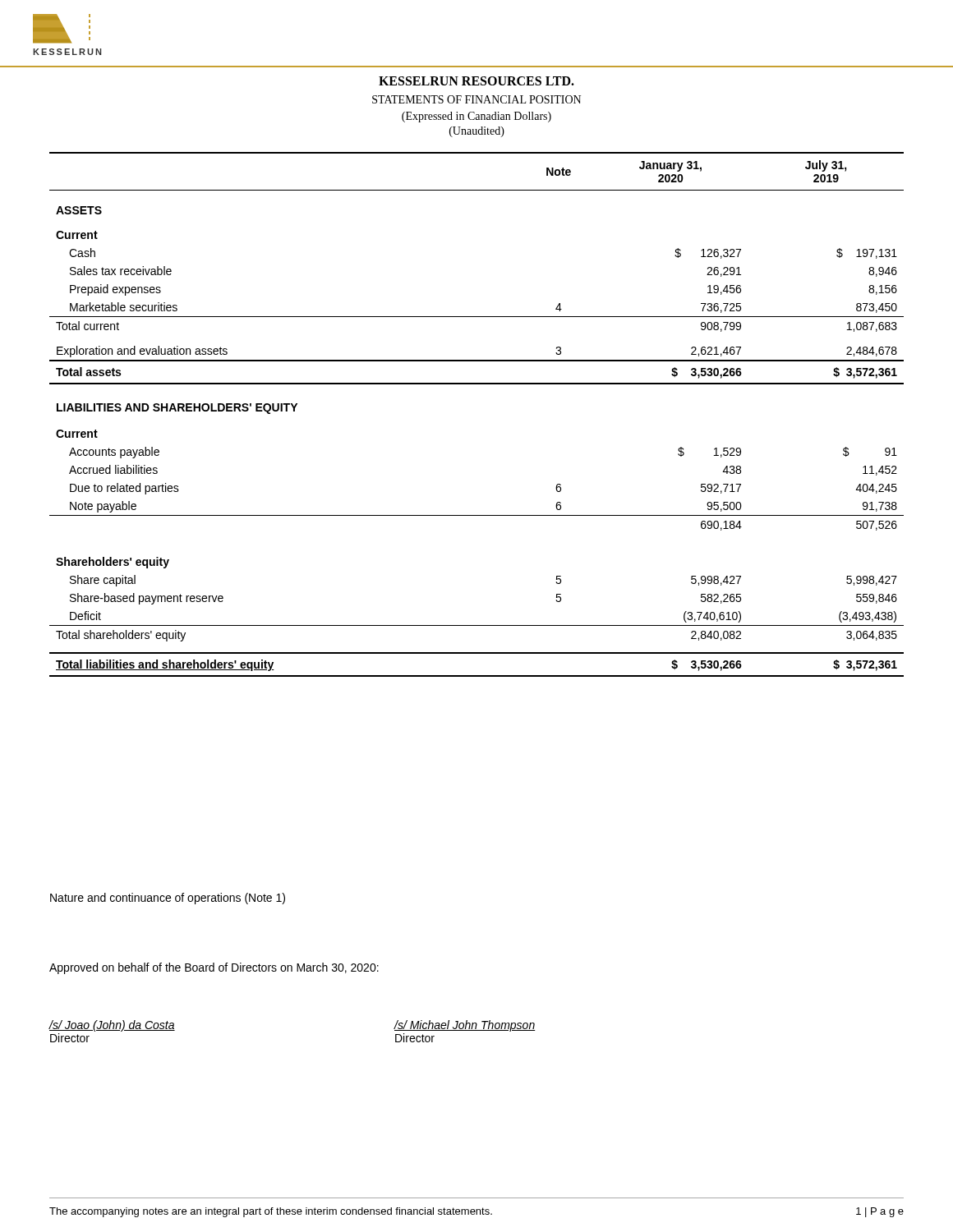The height and width of the screenshot is (1232, 953).
Task: Find the text block that reads "Approved on behalf of"
Action: click(214, 968)
